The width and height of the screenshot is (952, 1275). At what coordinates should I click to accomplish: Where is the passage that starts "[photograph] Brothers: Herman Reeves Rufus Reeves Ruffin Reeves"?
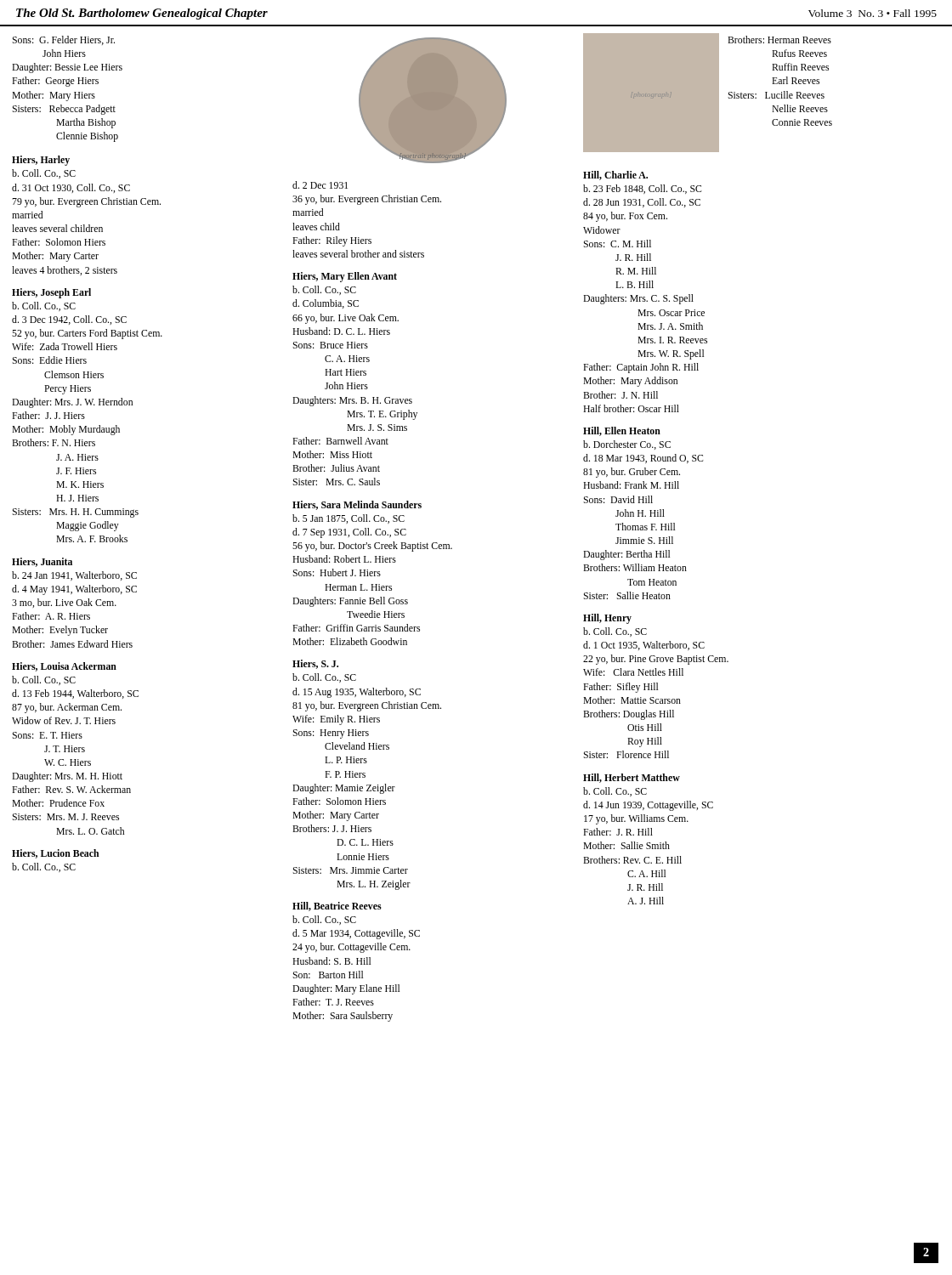[708, 93]
